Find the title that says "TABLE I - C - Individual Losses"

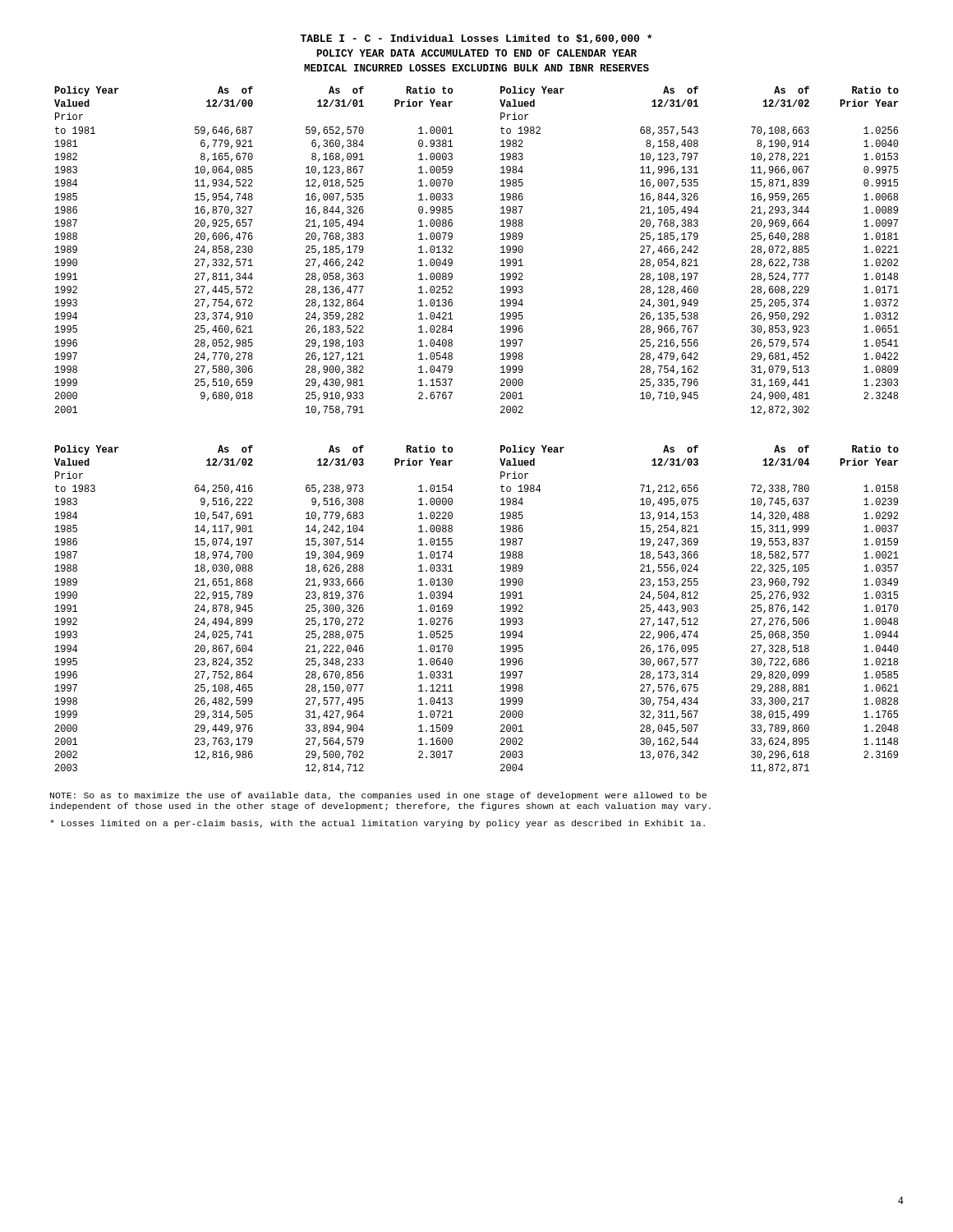click(x=476, y=39)
